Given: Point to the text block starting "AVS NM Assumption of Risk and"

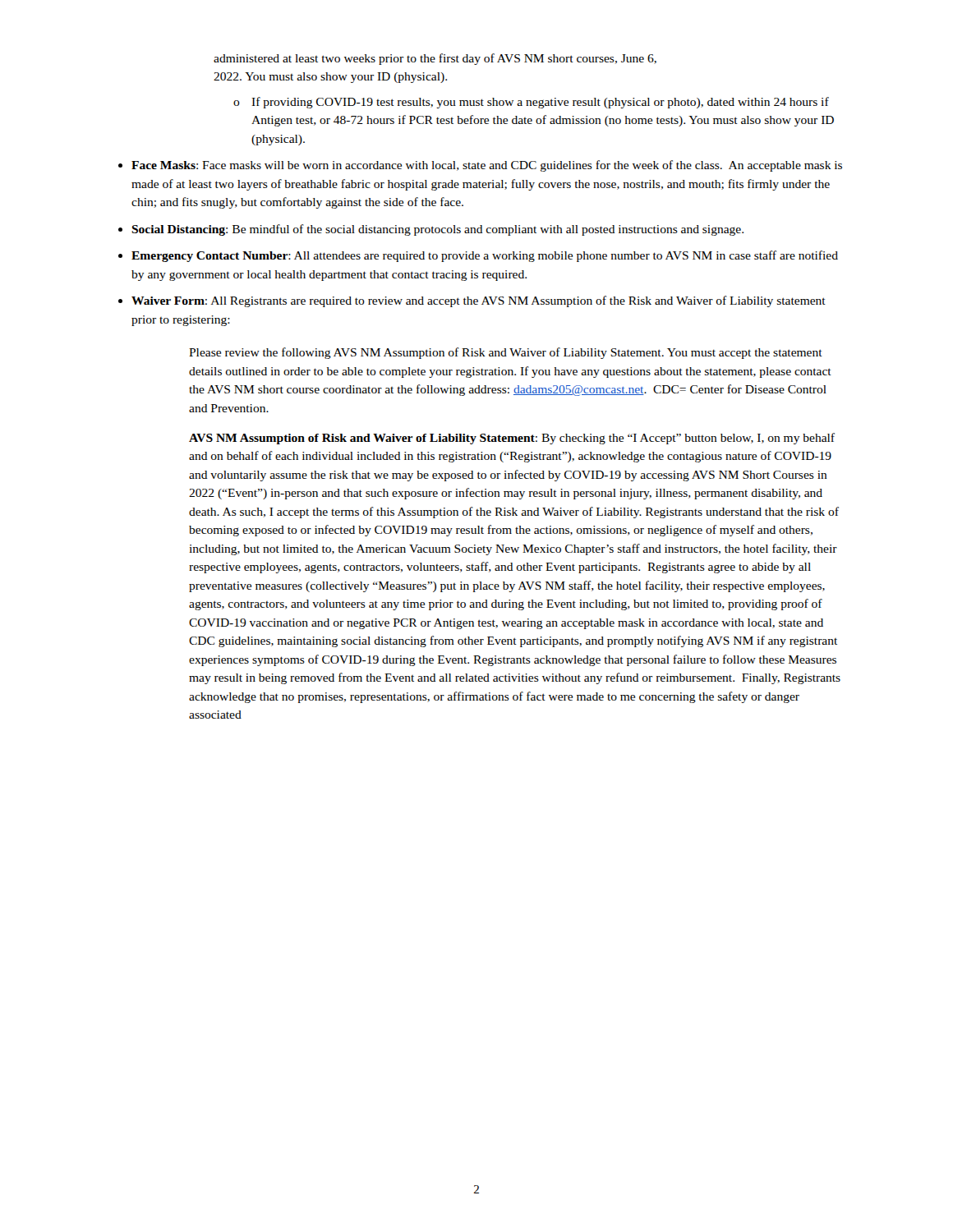Looking at the screenshot, I should pos(518,576).
